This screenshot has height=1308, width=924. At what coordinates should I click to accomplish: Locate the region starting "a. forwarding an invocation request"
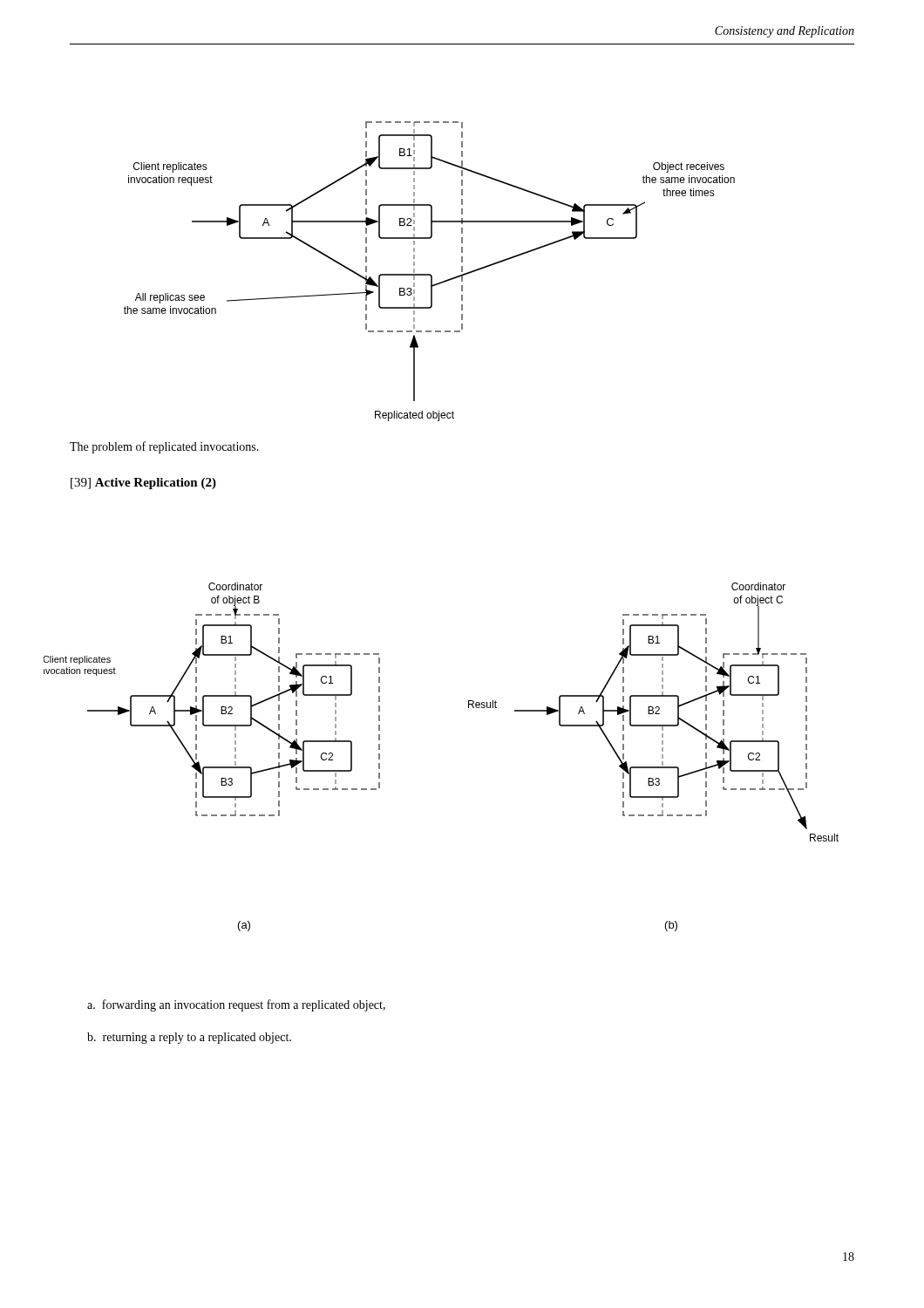[x=236, y=1005]
